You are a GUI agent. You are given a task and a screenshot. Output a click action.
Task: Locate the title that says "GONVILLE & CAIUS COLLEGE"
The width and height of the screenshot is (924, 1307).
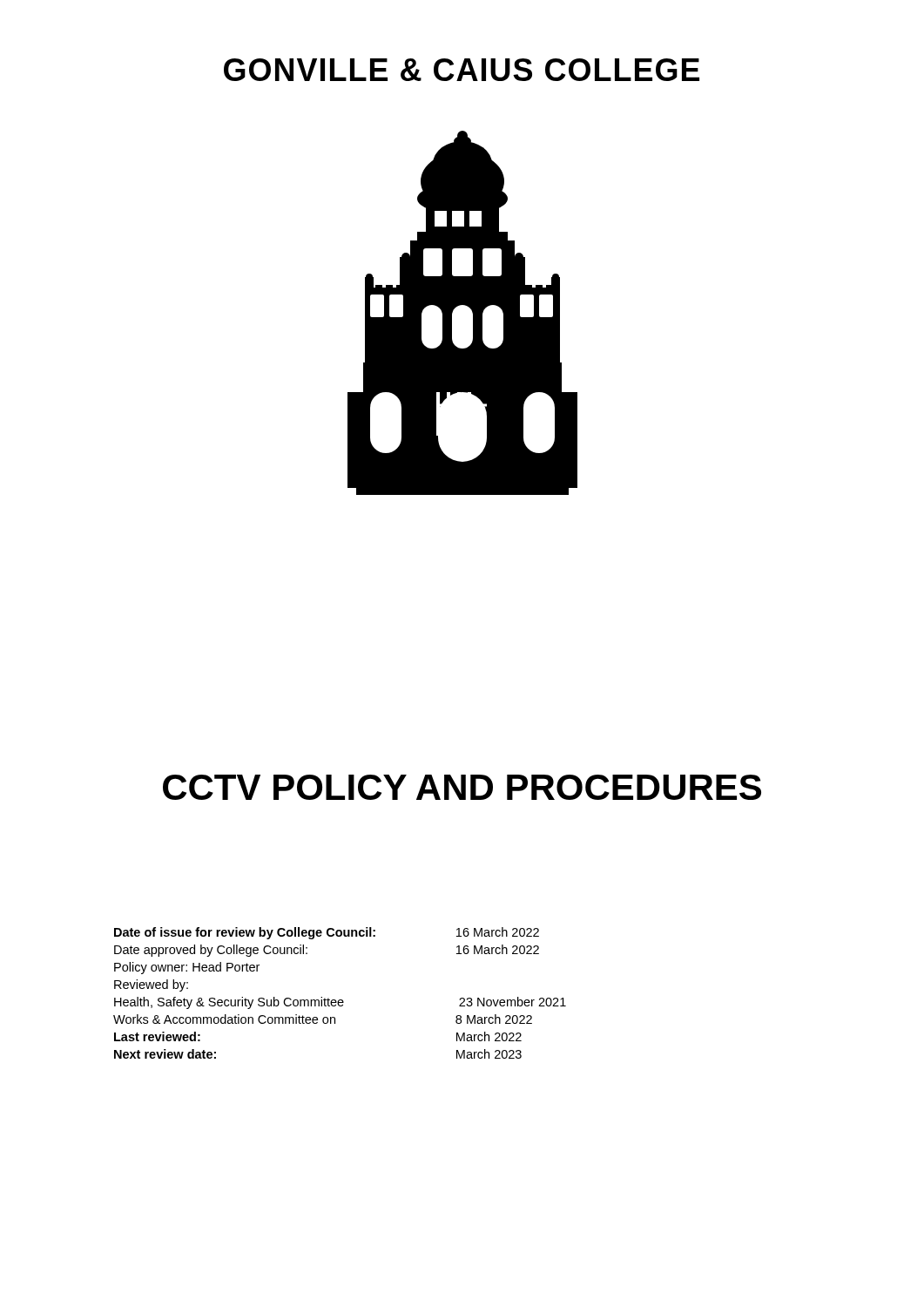[462, 70]
